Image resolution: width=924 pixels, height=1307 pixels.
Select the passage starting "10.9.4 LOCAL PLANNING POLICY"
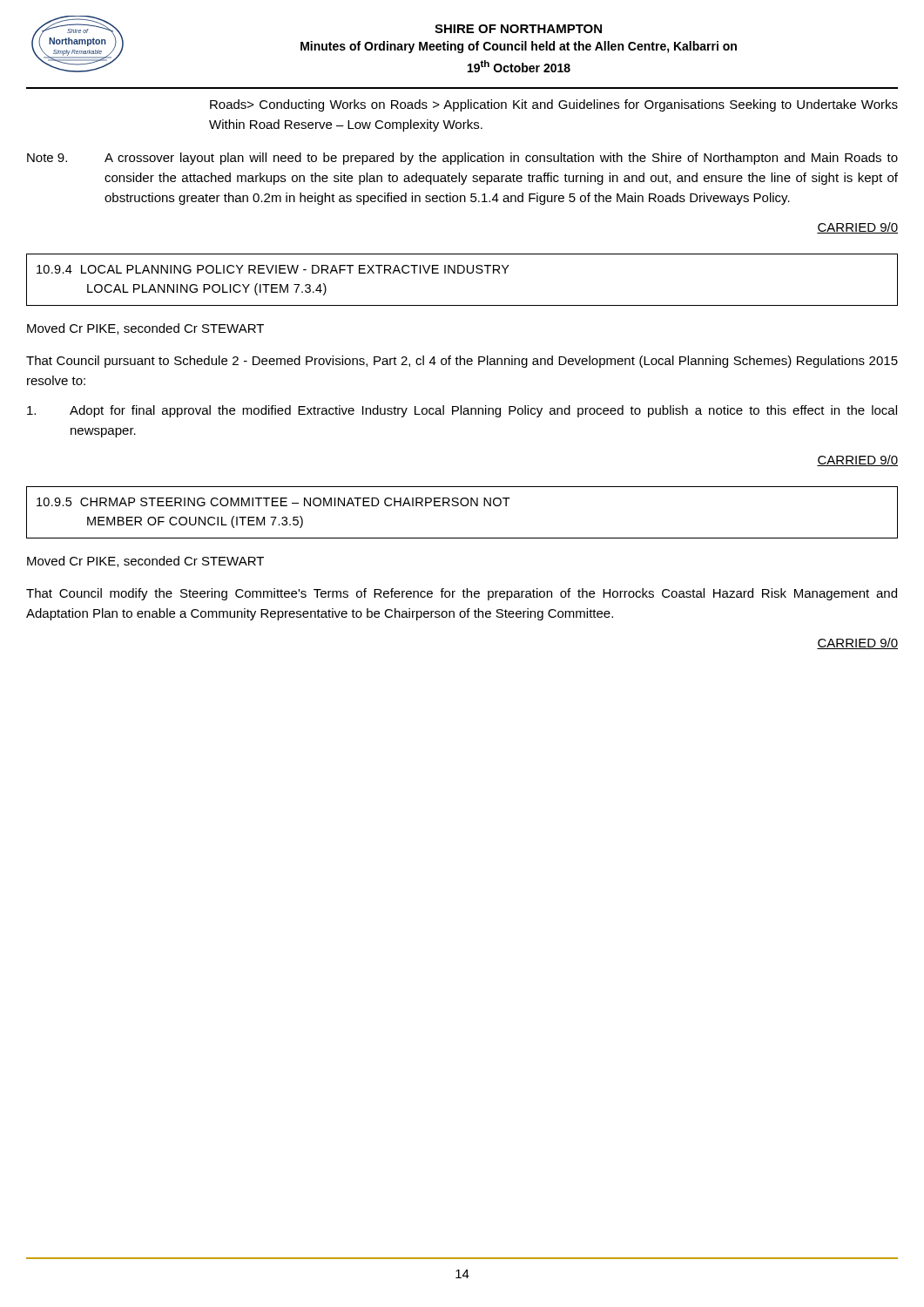[x=462, y=280]
